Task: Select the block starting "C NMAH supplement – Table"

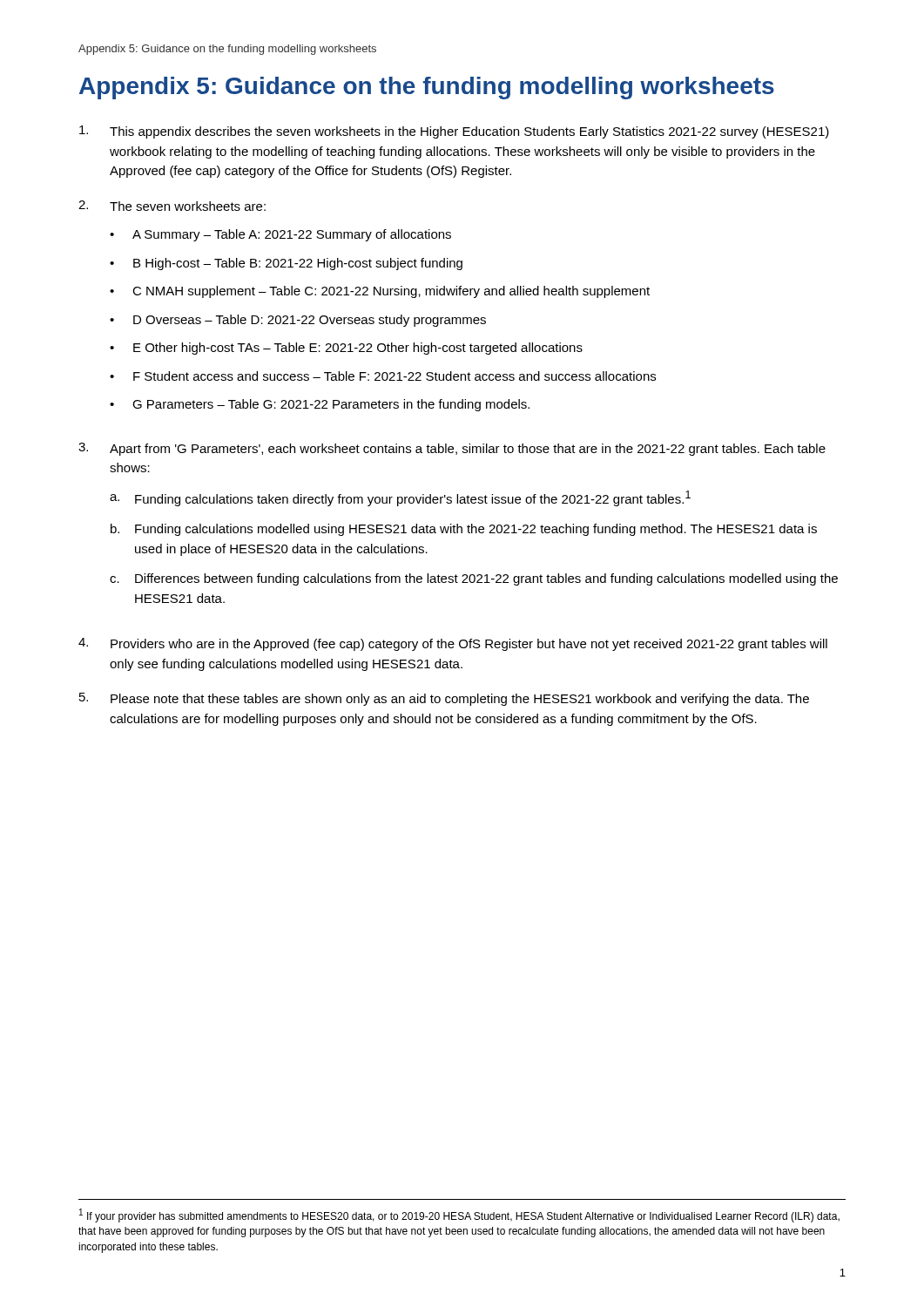Action: (391, 291)
